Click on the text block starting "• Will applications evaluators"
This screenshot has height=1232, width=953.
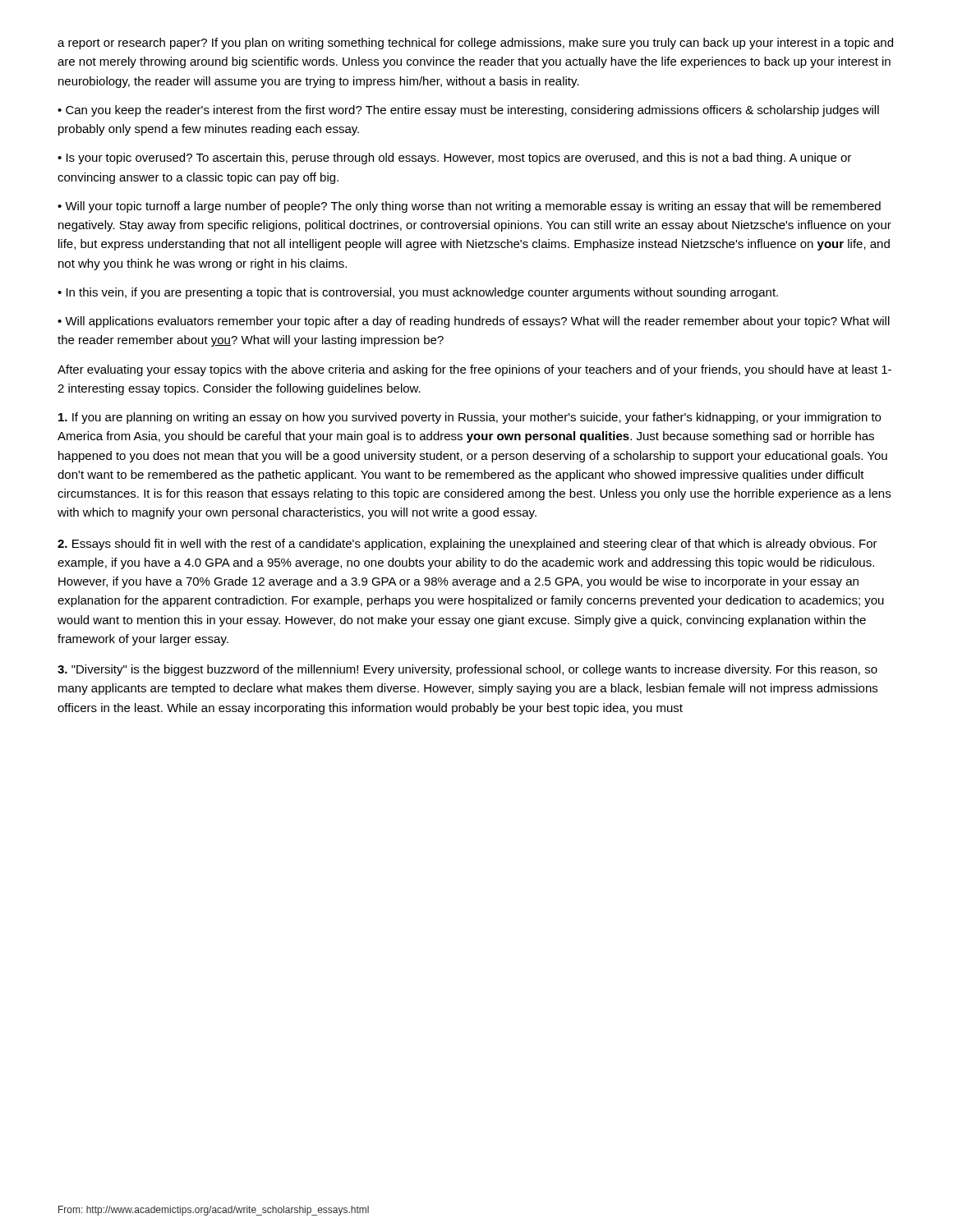click(x=476, y=330)
